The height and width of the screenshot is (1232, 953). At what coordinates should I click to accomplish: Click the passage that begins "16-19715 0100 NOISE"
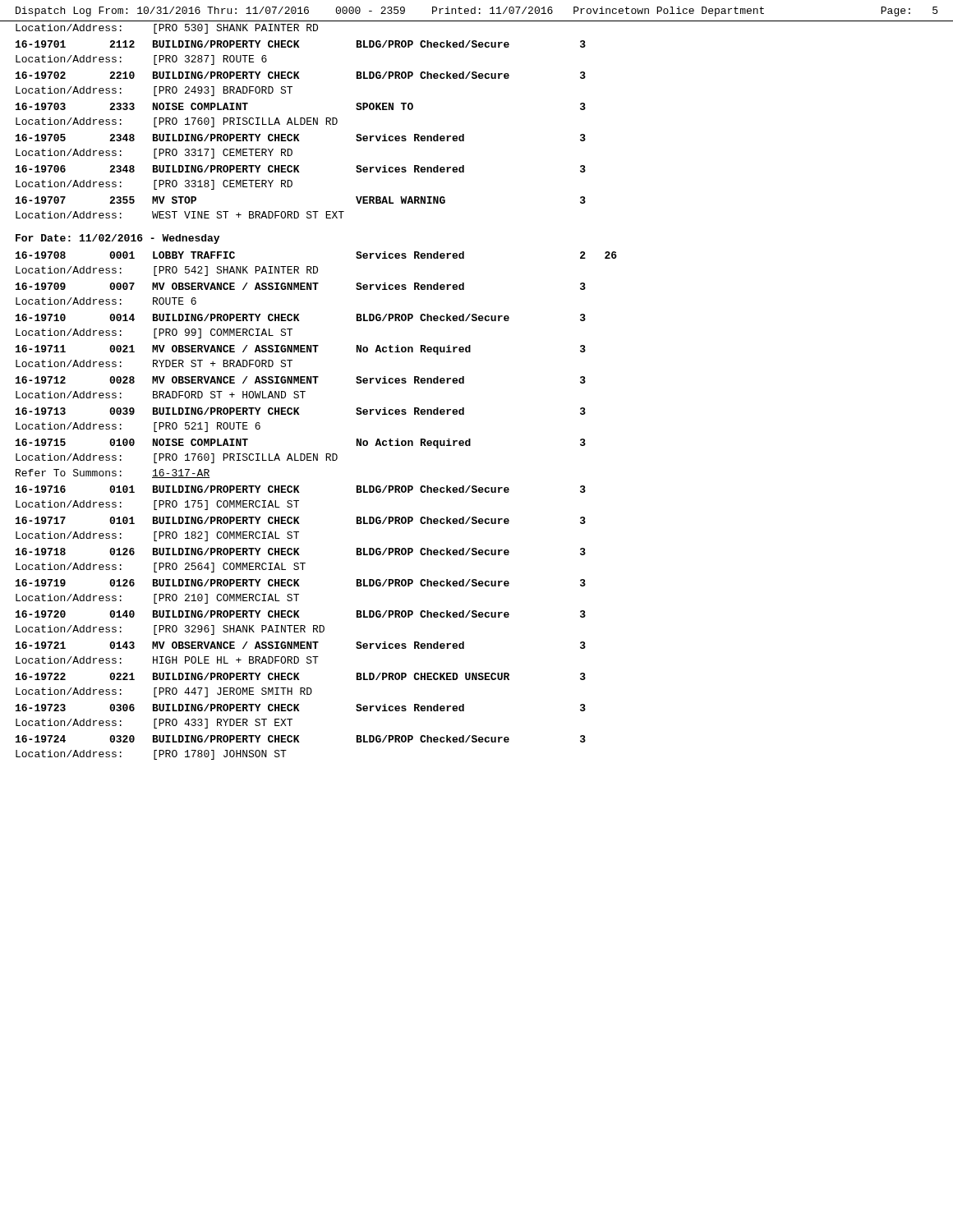301,458
